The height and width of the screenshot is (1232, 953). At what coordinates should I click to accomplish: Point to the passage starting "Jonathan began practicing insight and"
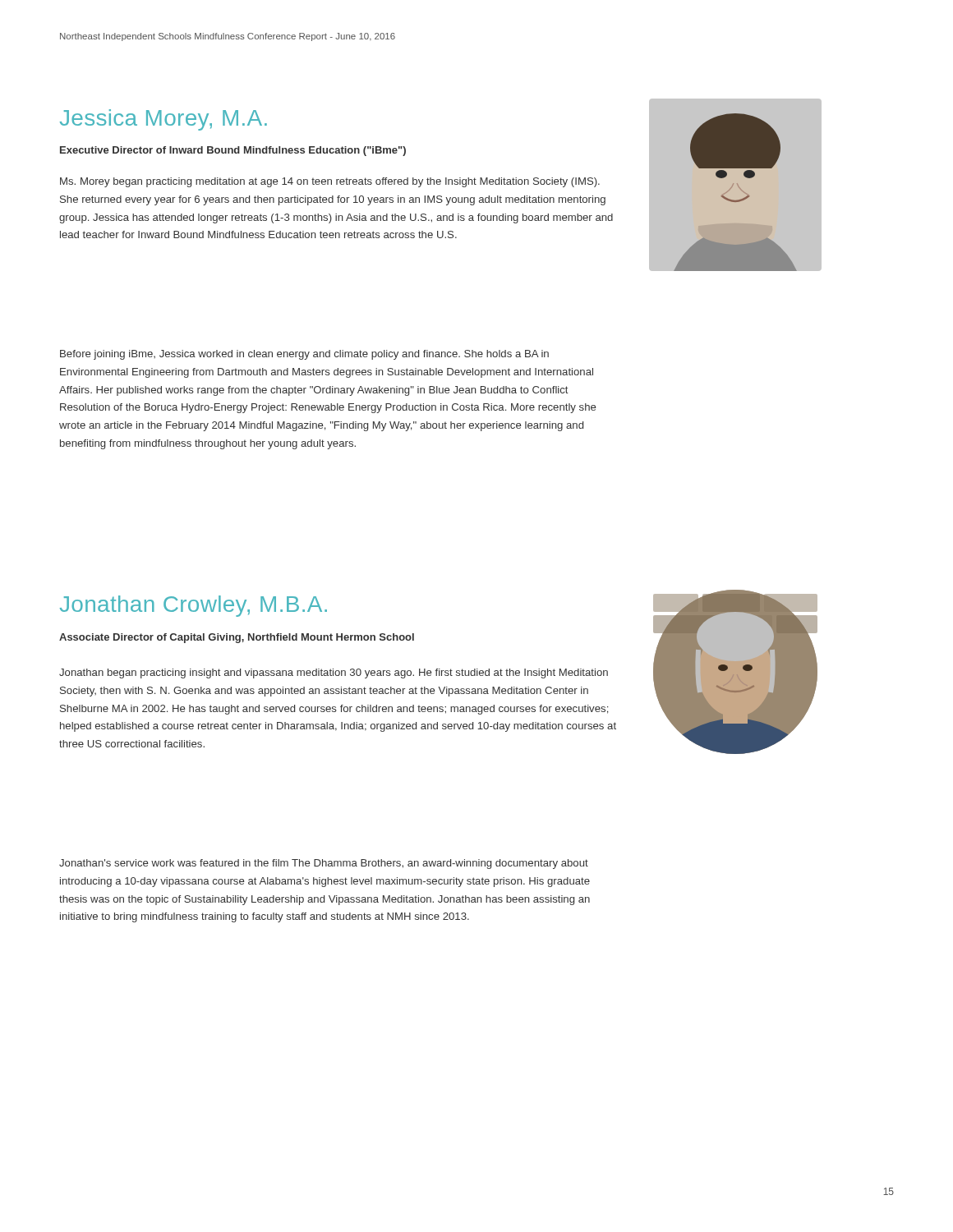[338, 708]
